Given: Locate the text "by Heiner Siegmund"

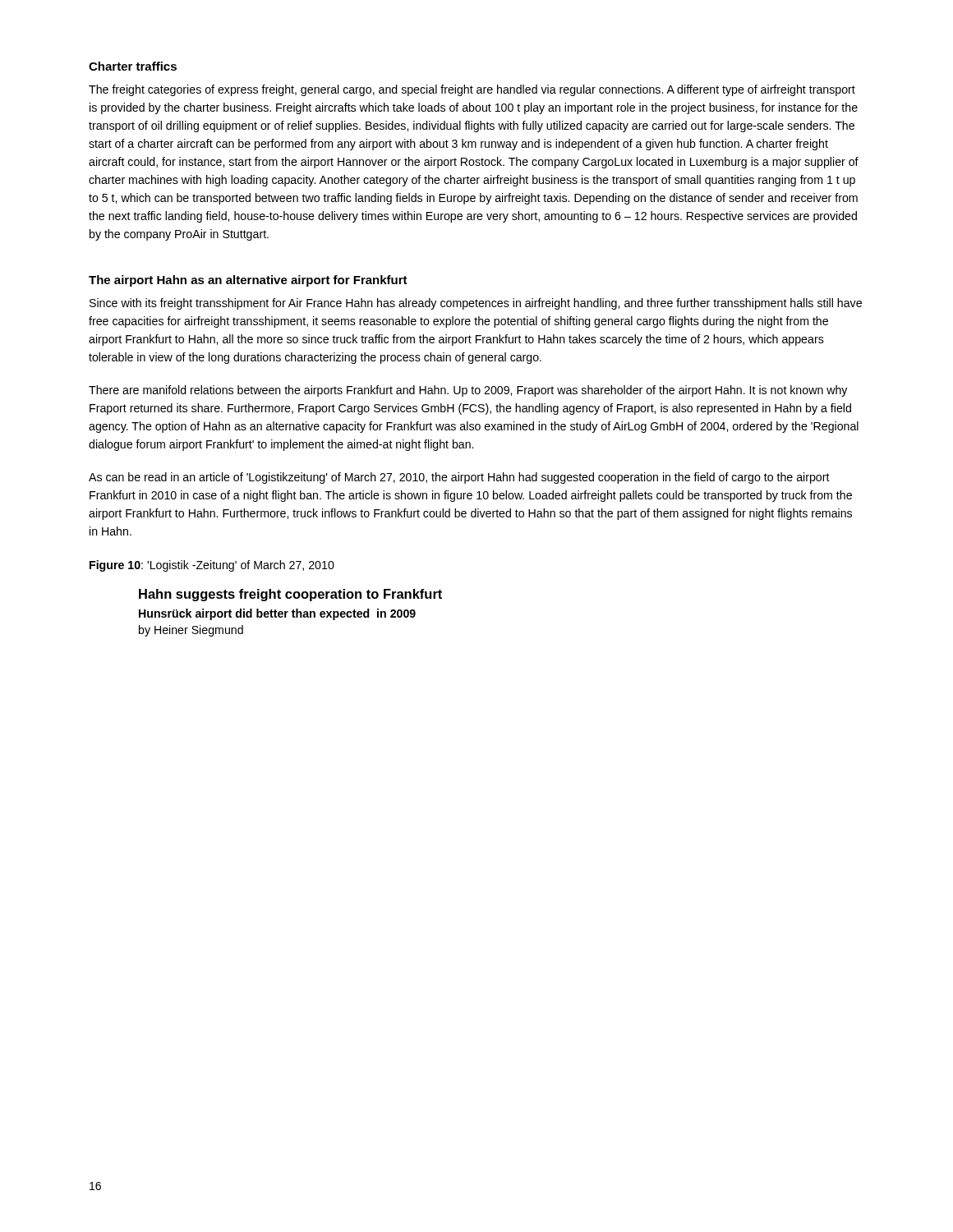Looking at the screenshot, I should click(191, 630).
